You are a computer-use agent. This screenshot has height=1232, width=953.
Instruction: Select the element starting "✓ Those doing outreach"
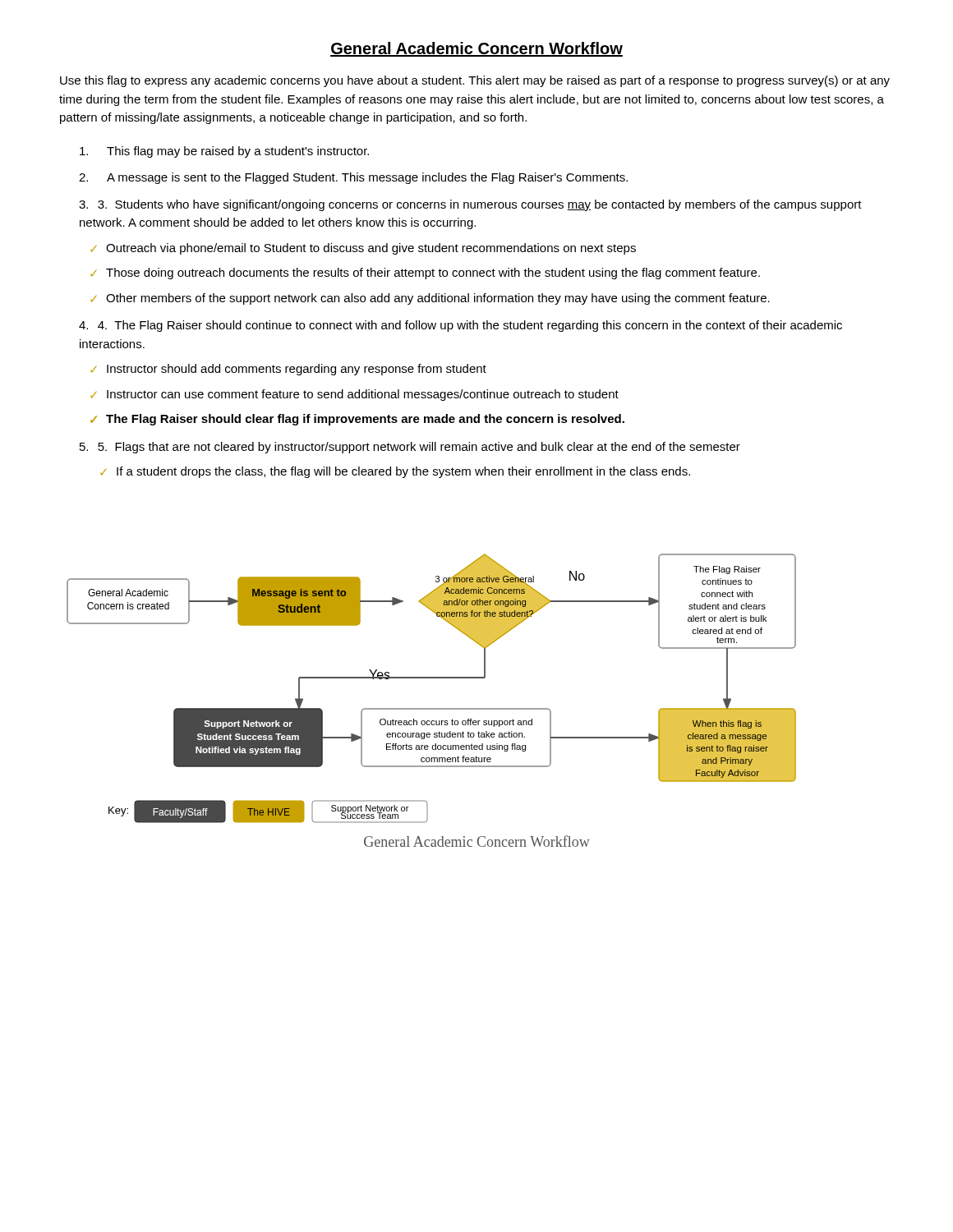(425, 273)
